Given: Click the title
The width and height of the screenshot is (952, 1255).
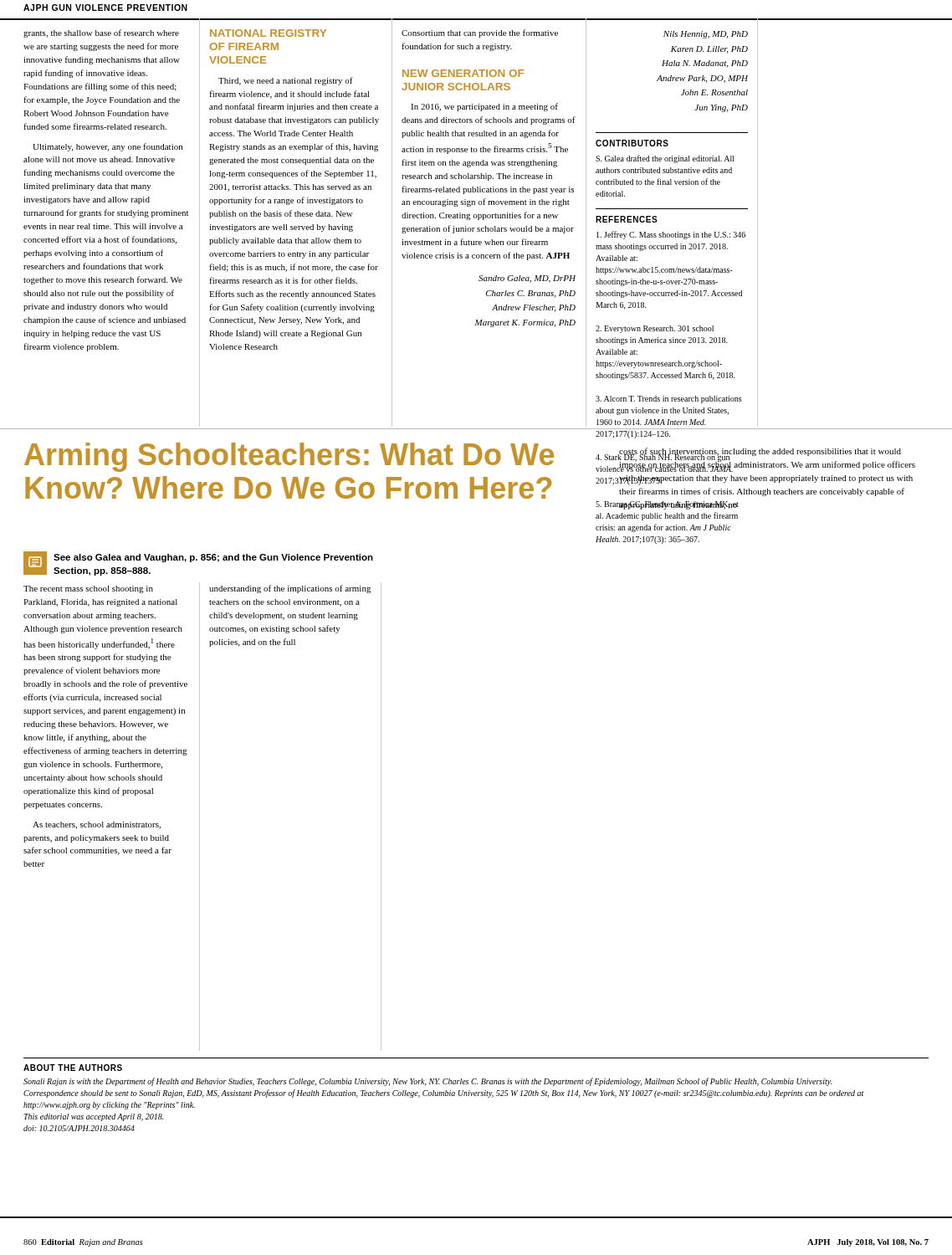Looking at the screenshot, I should click(289, 472).
